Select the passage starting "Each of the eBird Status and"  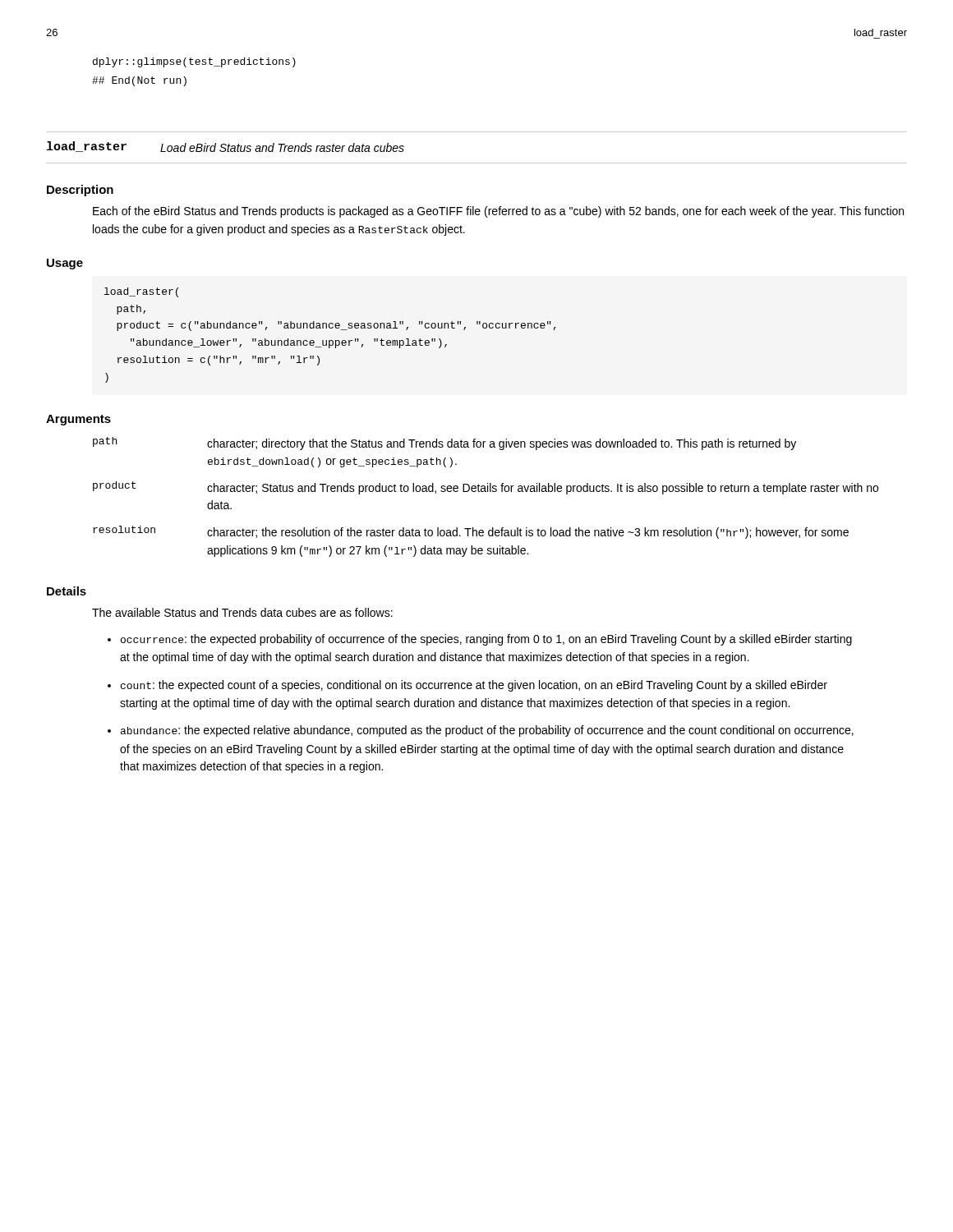click(x=498, y=220)
